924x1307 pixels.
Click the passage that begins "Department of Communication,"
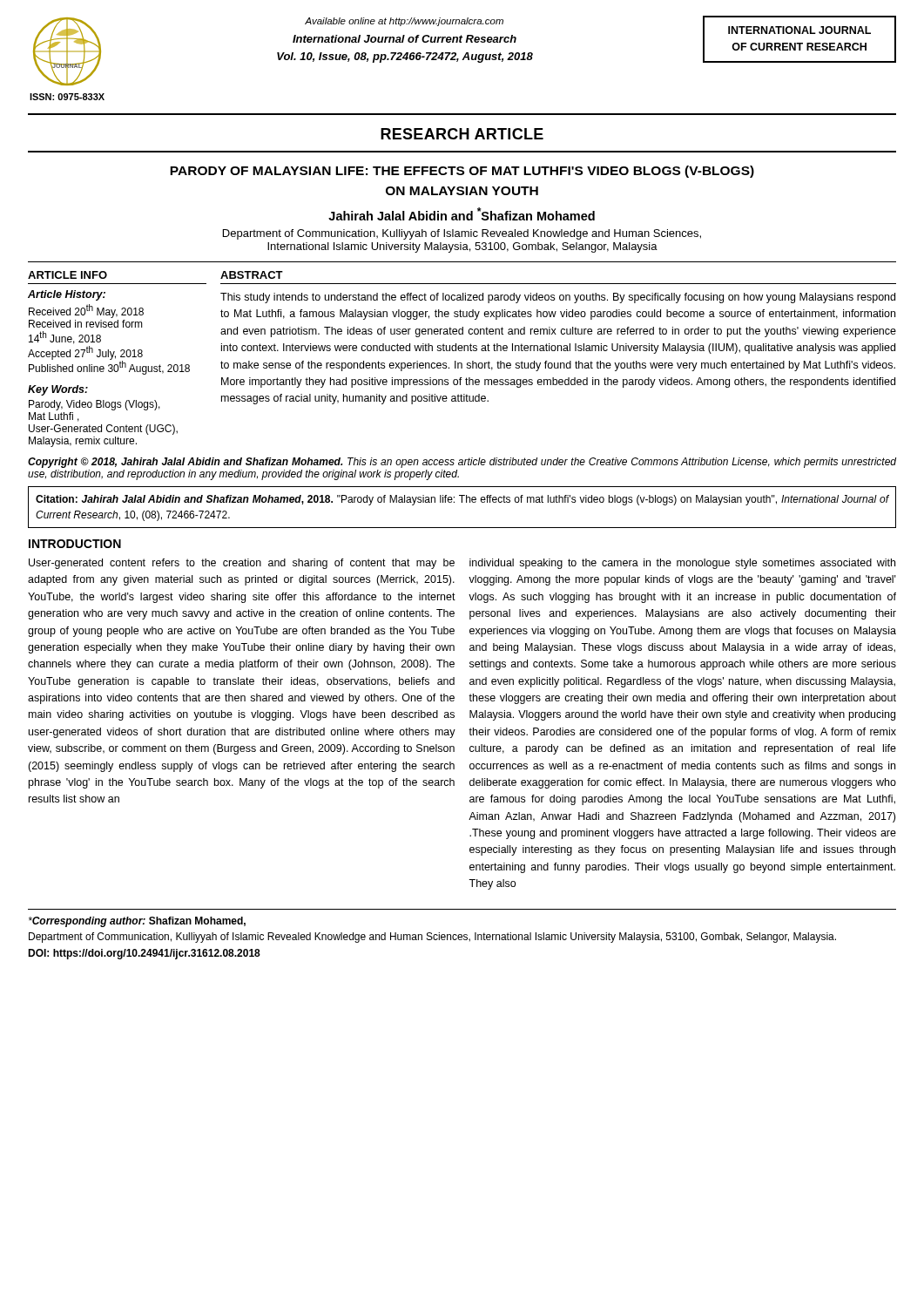point(462,240)
